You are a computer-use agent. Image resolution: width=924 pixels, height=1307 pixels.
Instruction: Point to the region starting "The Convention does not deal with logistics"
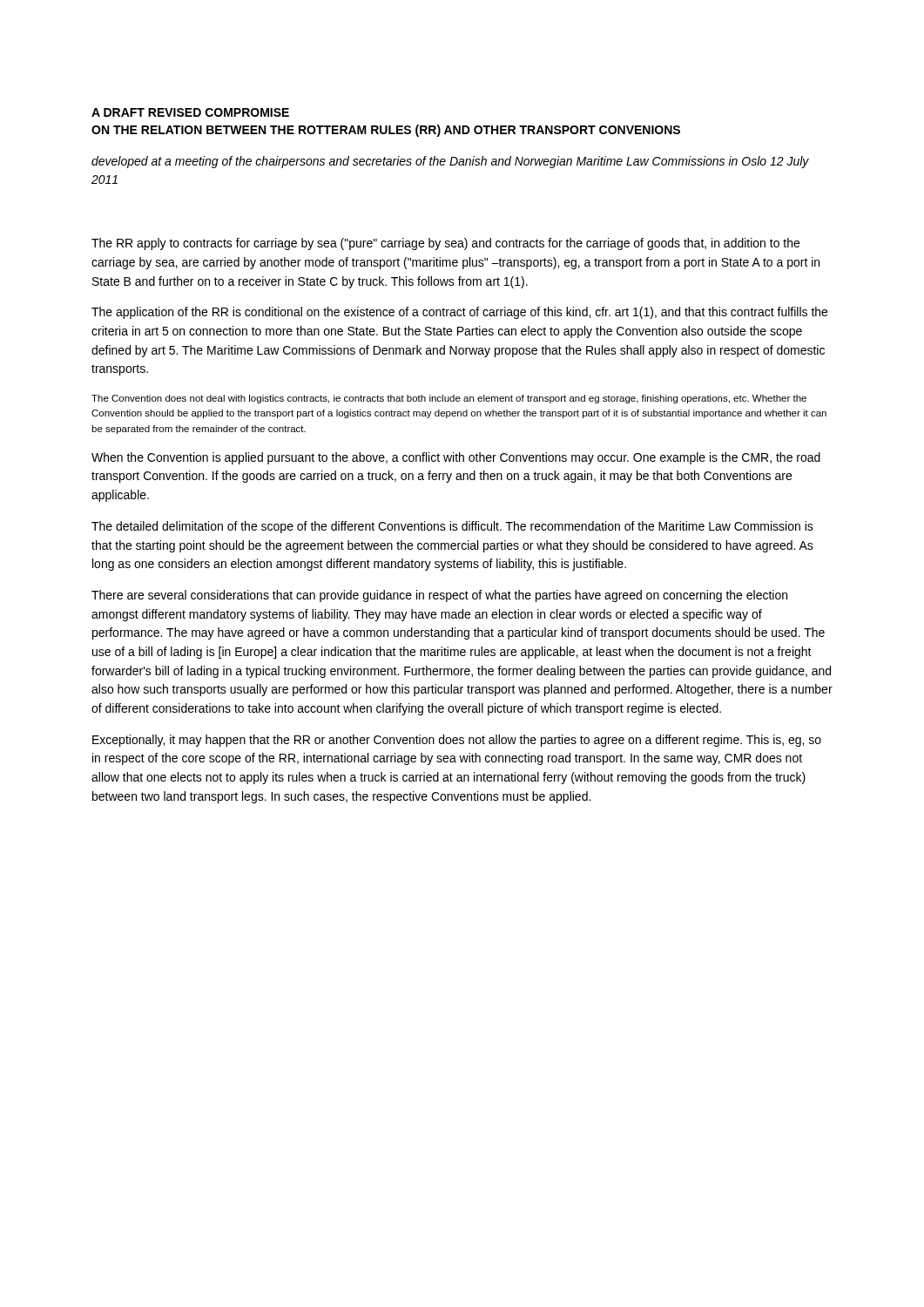[x=462, y=414]
